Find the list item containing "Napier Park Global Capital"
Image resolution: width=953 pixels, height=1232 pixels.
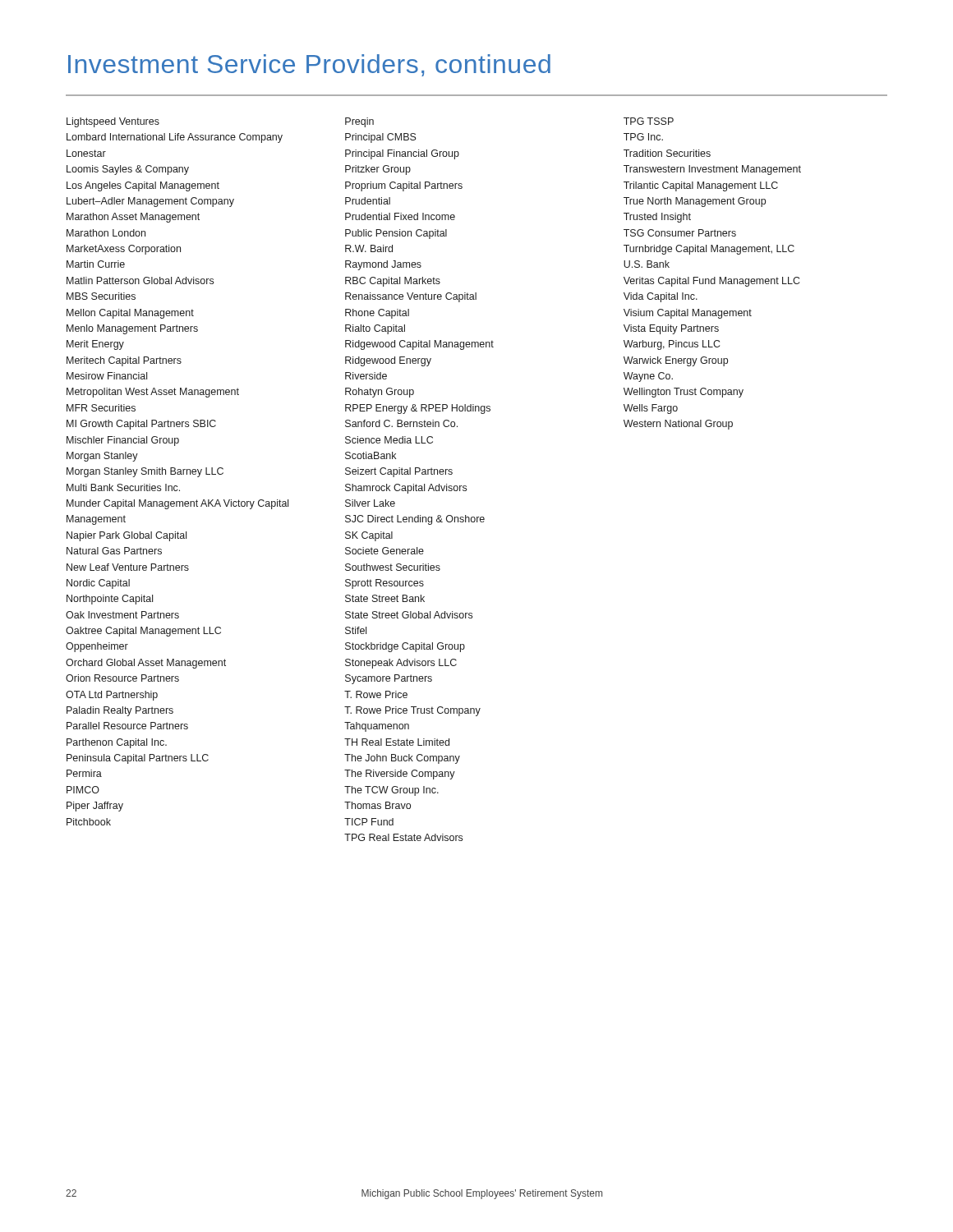[x=127, y=535]
